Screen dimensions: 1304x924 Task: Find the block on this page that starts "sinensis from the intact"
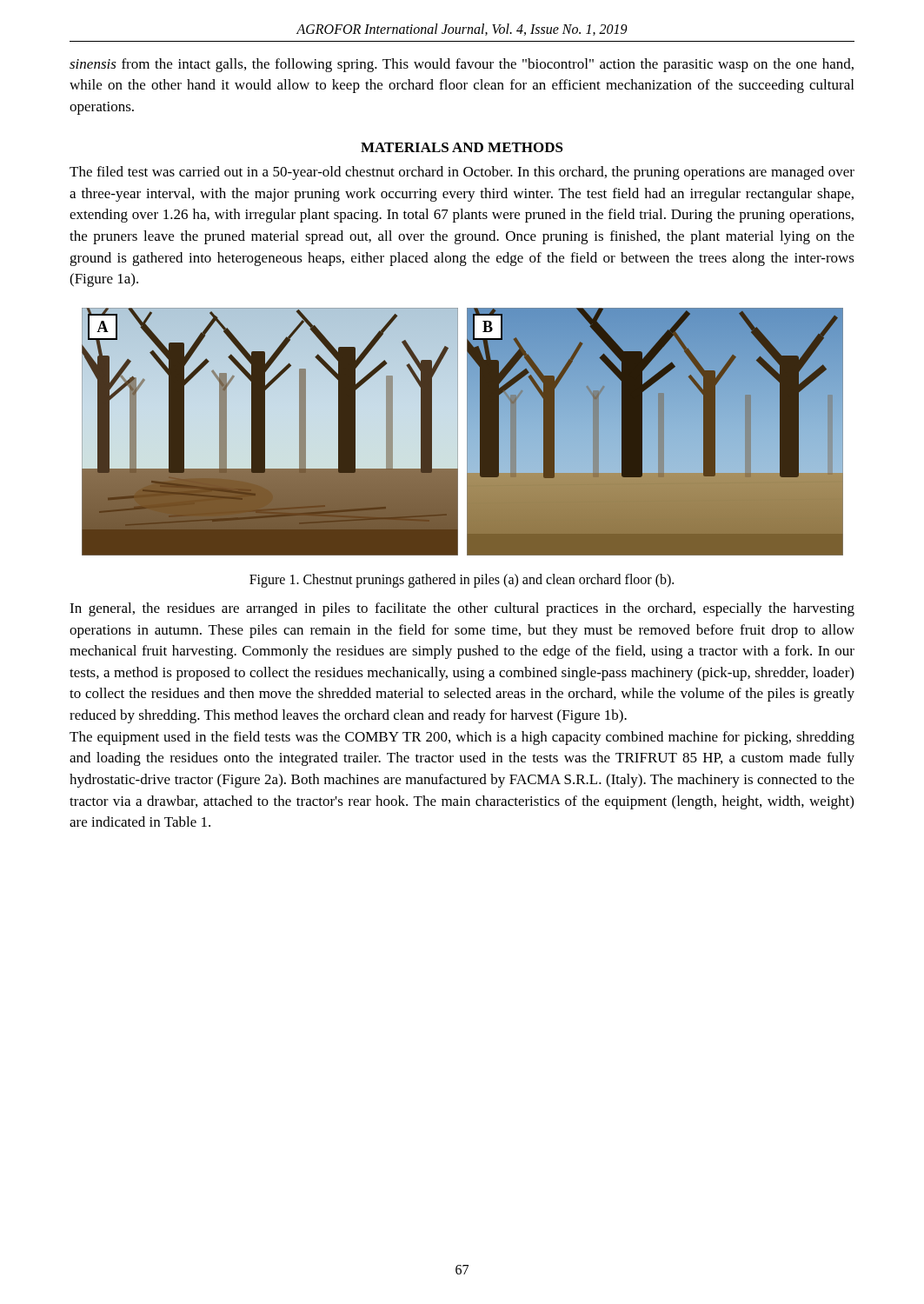[462, 86]
